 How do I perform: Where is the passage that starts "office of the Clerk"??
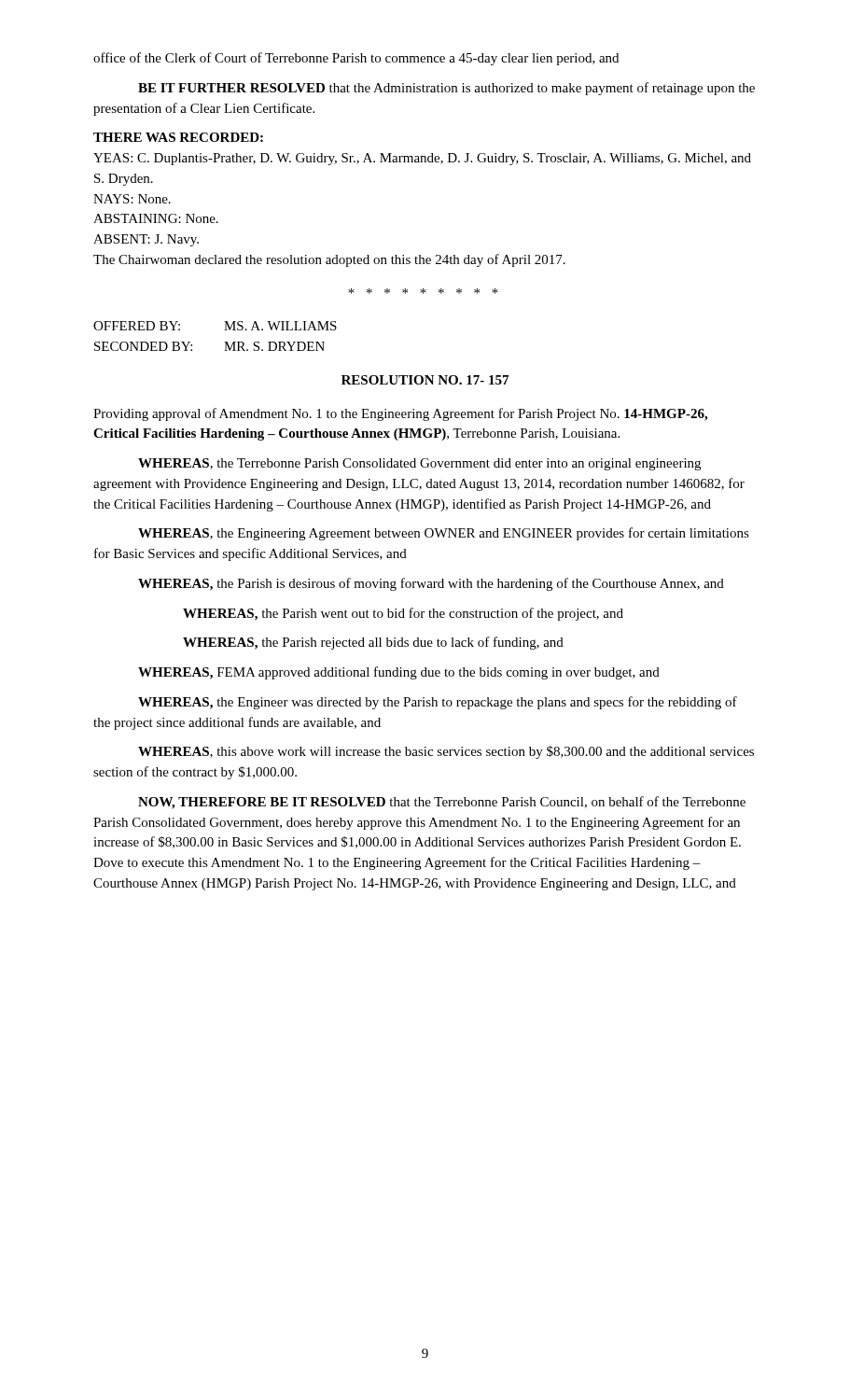(425, 59)
